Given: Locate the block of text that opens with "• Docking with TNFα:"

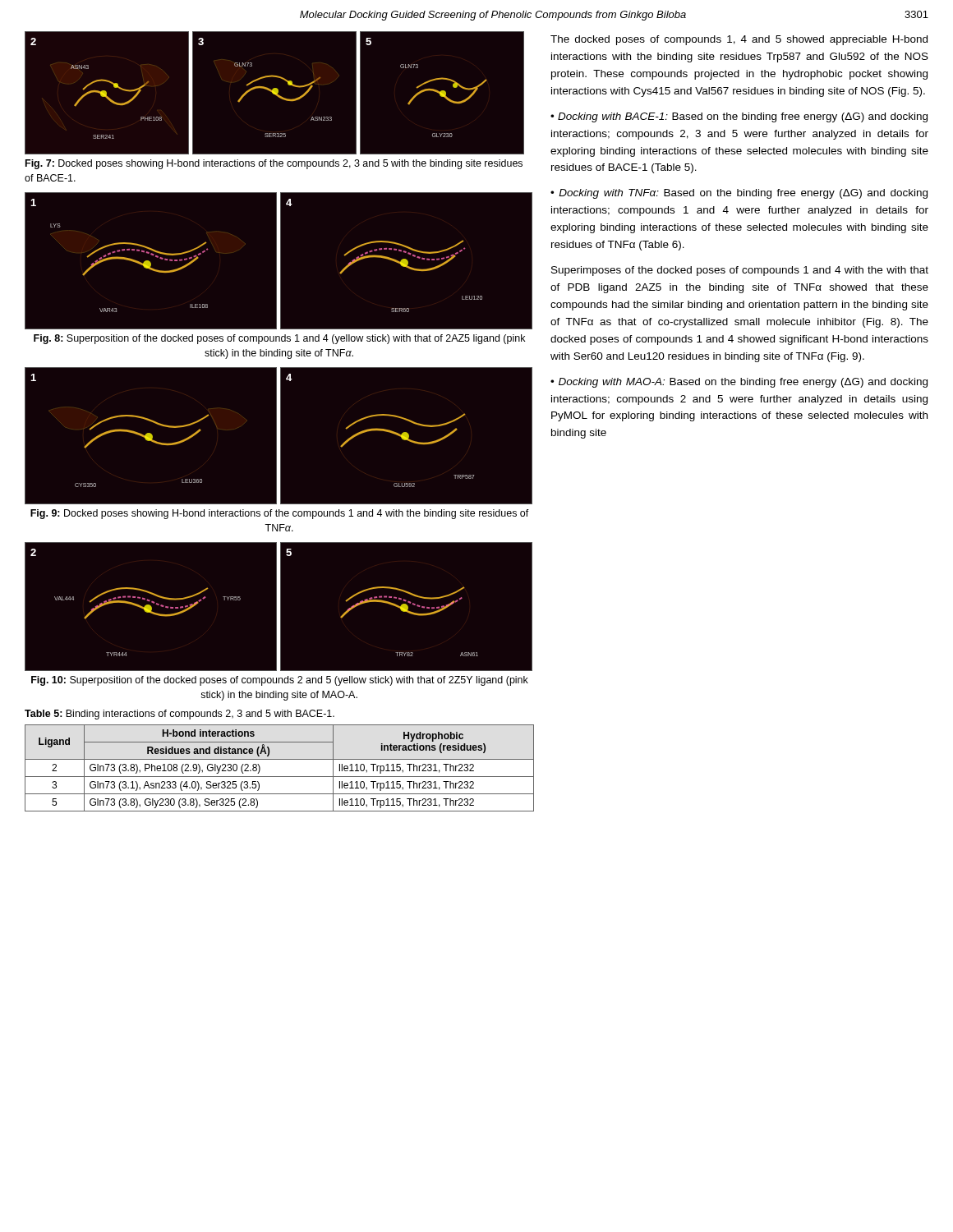Looking at the screenshot, I should (739, 219).
